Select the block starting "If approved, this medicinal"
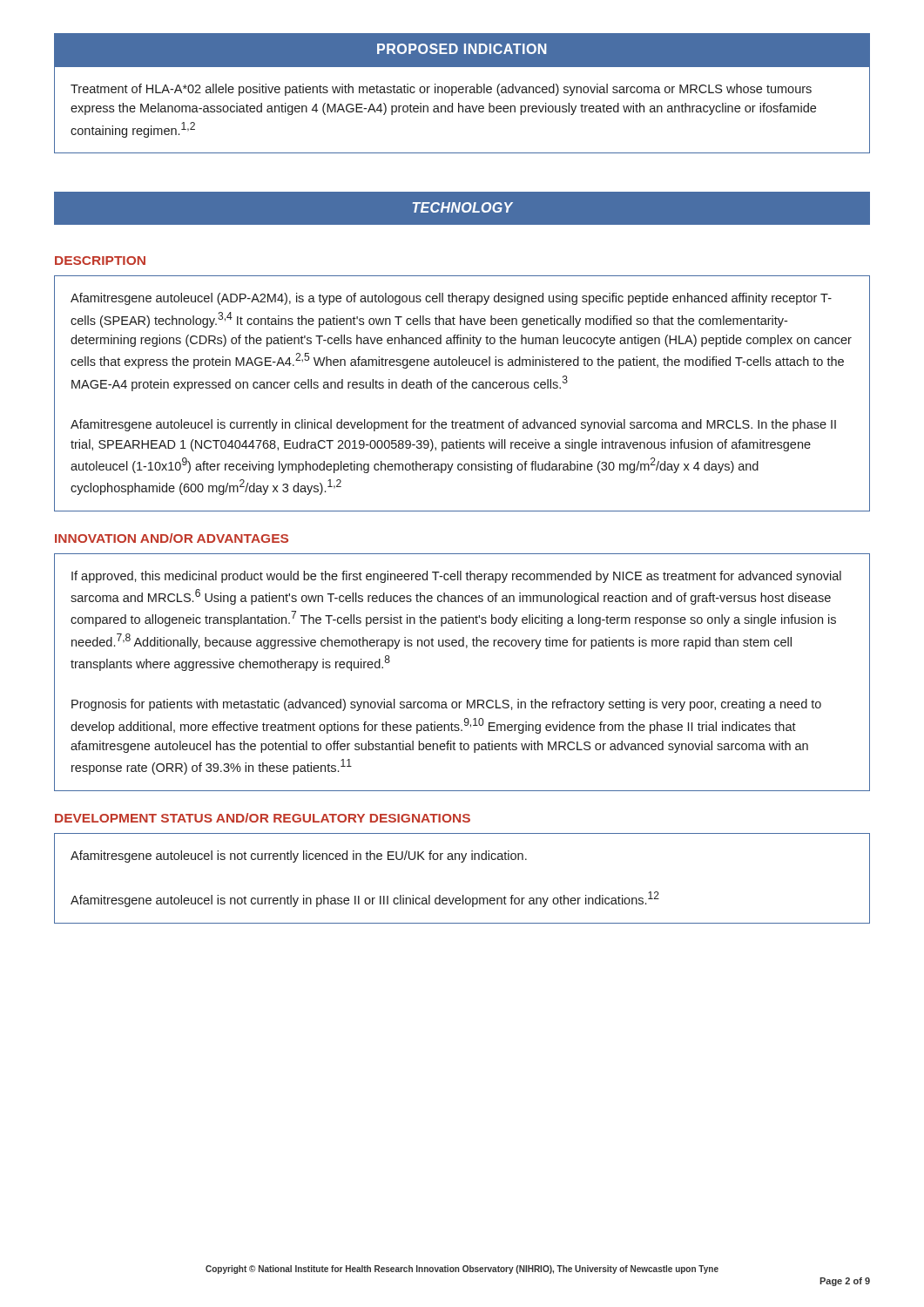 tap(456, 620)
